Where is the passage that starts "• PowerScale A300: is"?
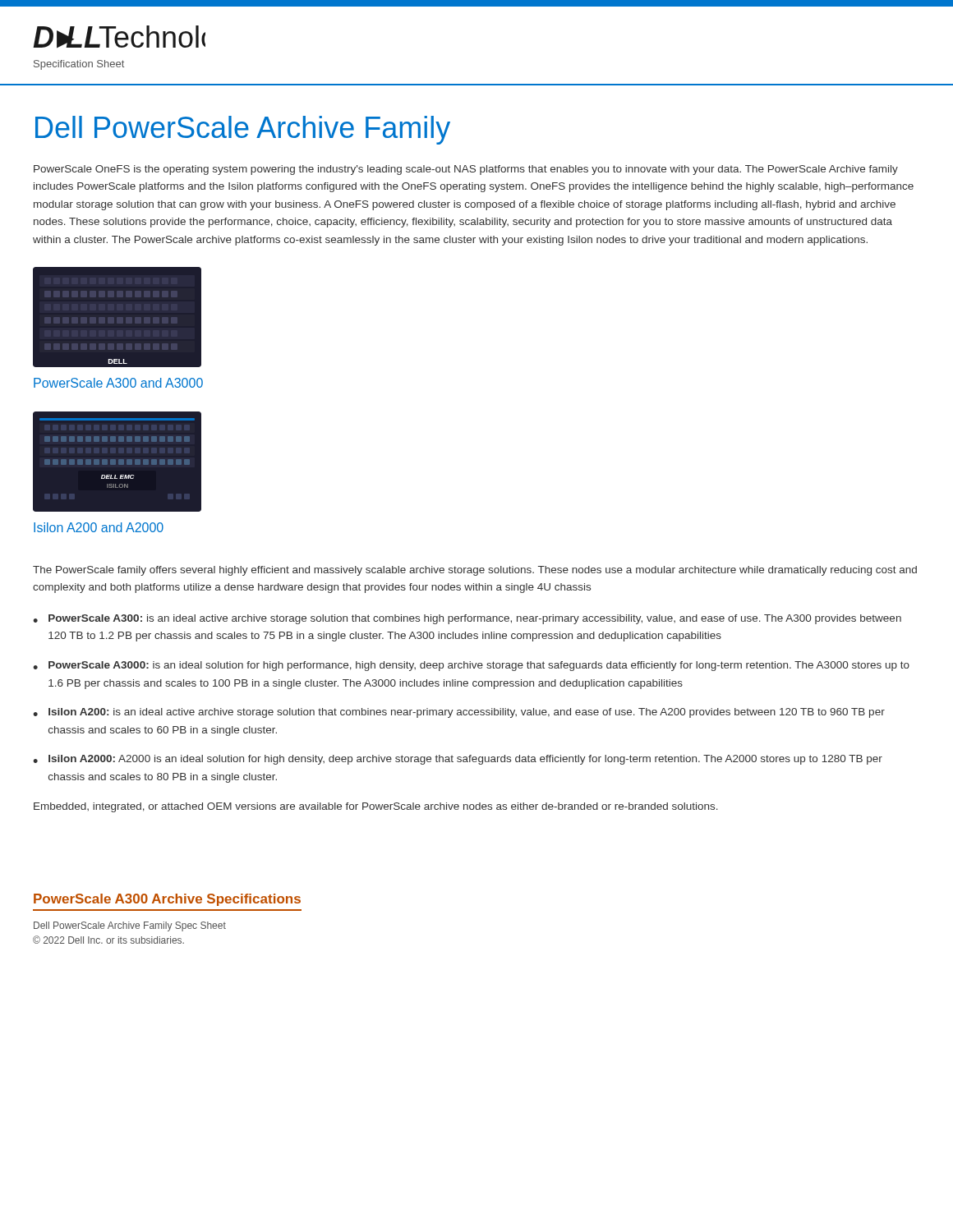Screen dimensions: 1232x953 point(476,627)
